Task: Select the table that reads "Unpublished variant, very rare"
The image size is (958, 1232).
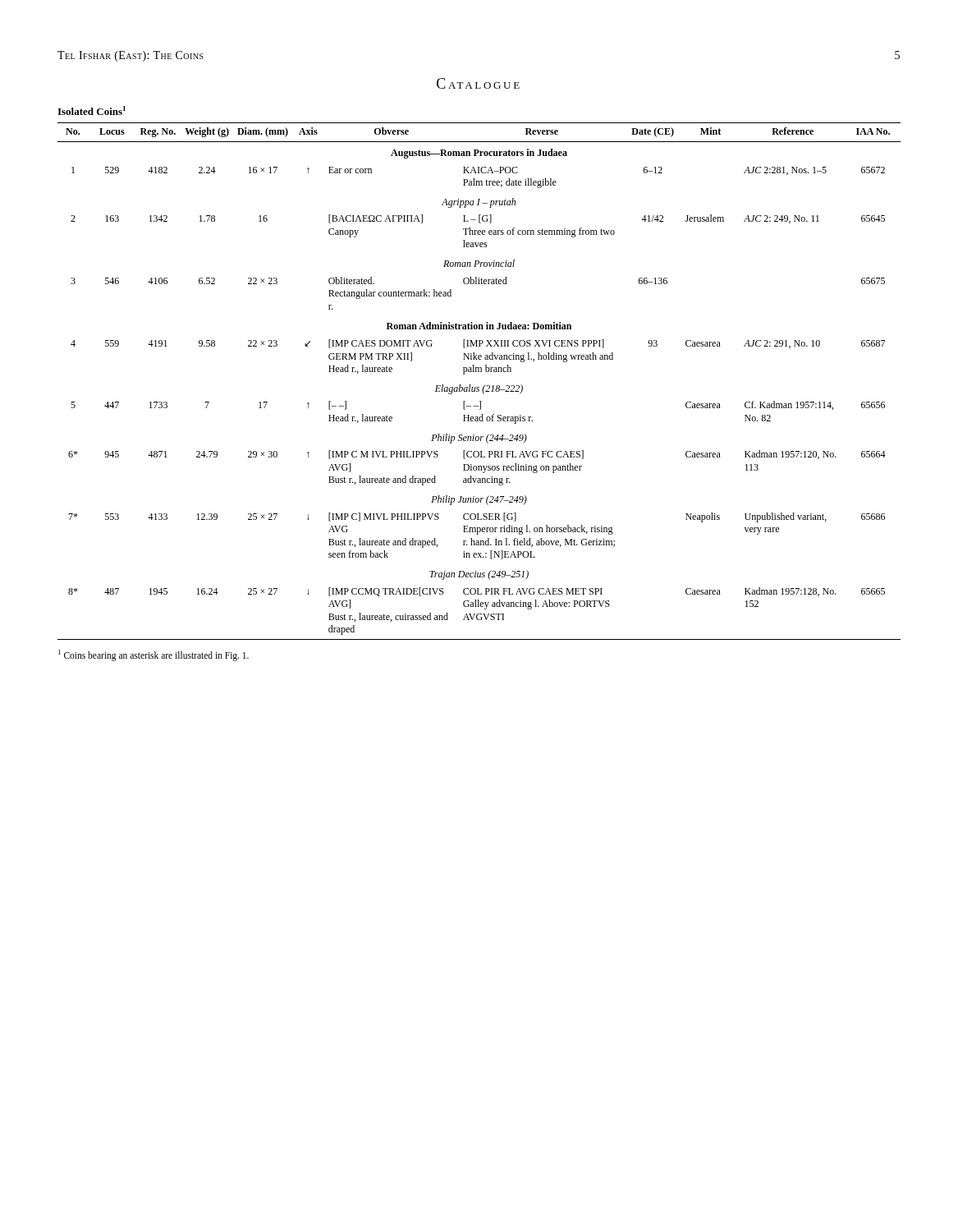Action: pos(479,381)
